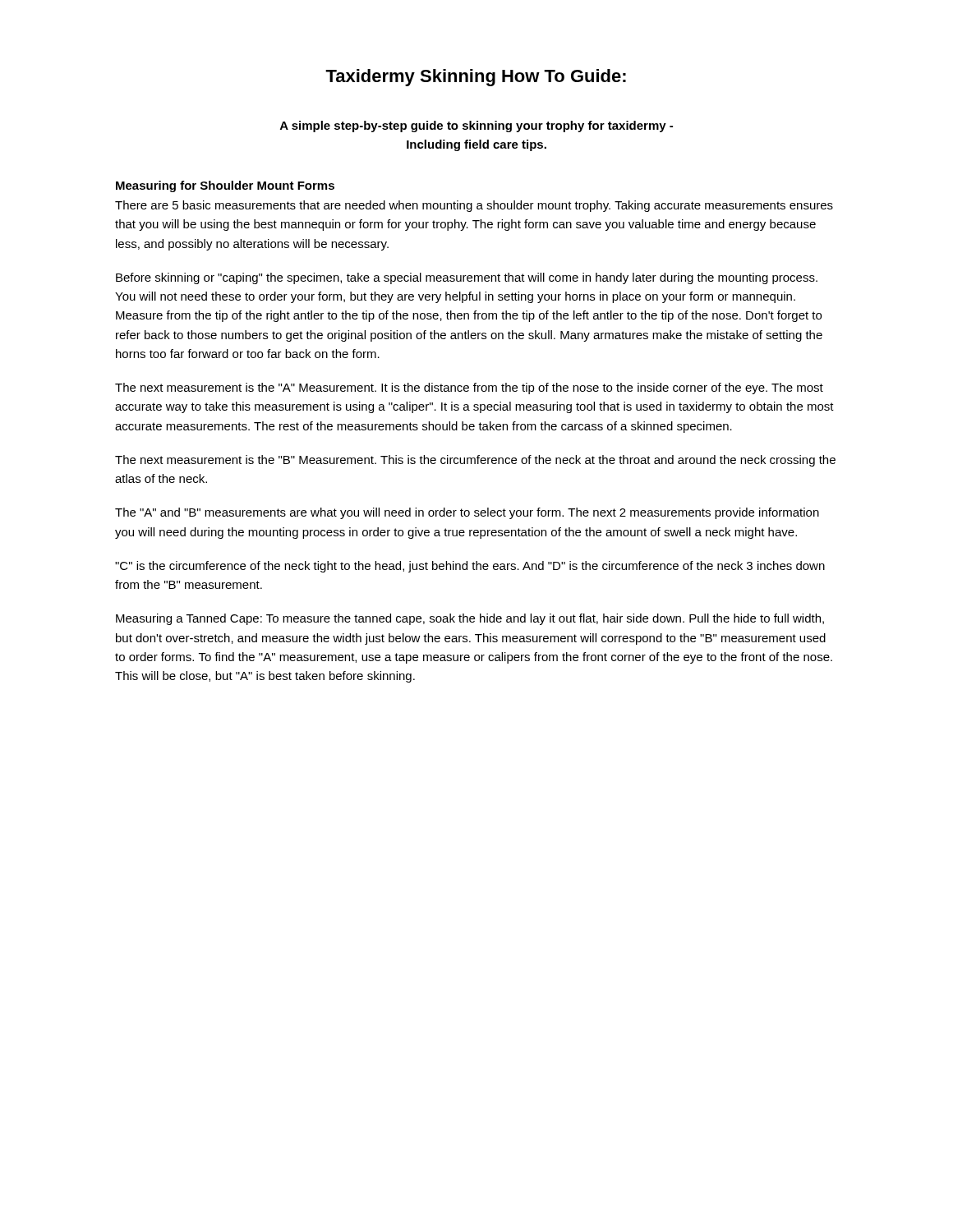Point to the block beginning ""C" is the circumference"
The height and width of the screenshot is (1232, 953).
(470, 575)
